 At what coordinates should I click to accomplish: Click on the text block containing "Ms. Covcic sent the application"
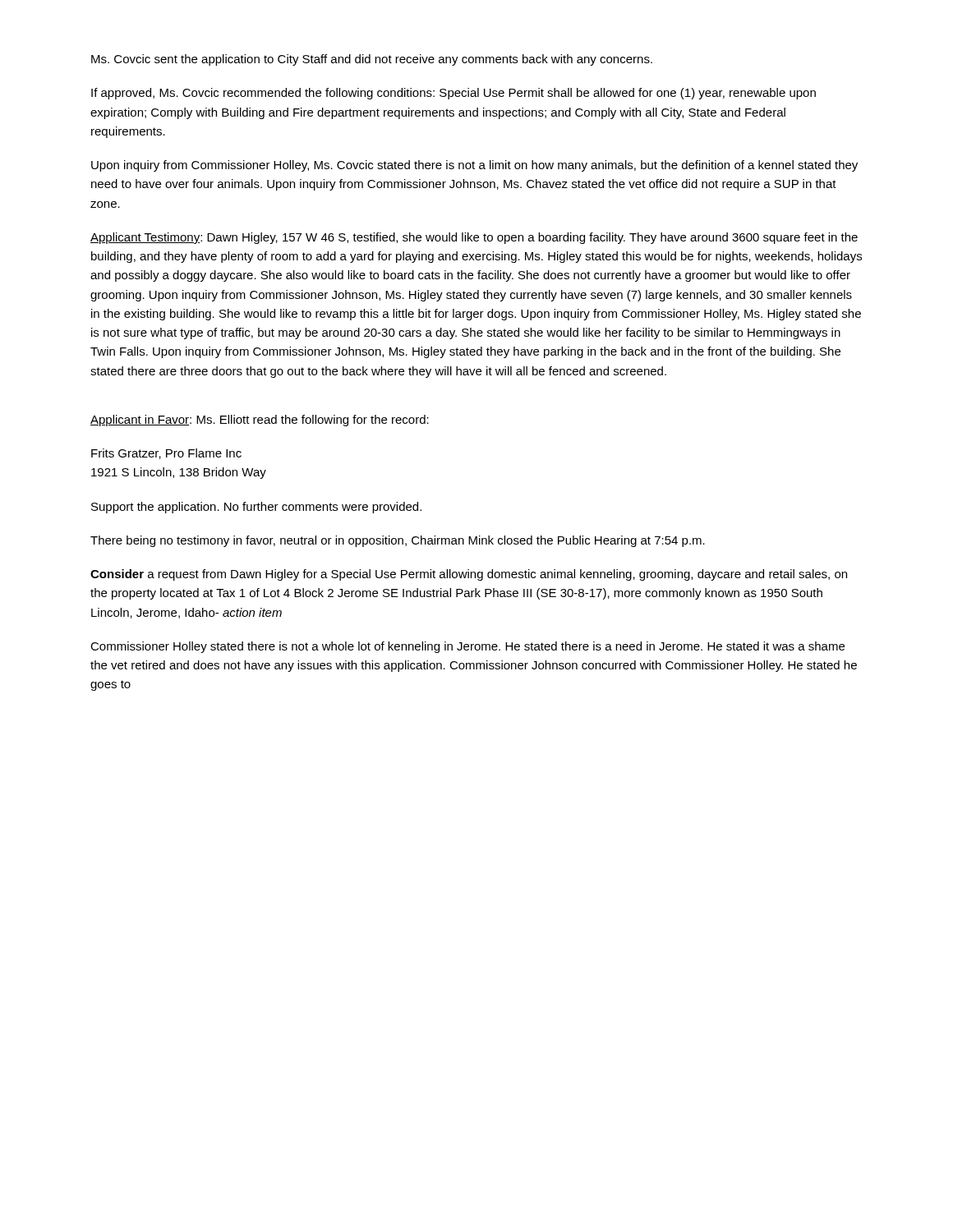point(372,59)
